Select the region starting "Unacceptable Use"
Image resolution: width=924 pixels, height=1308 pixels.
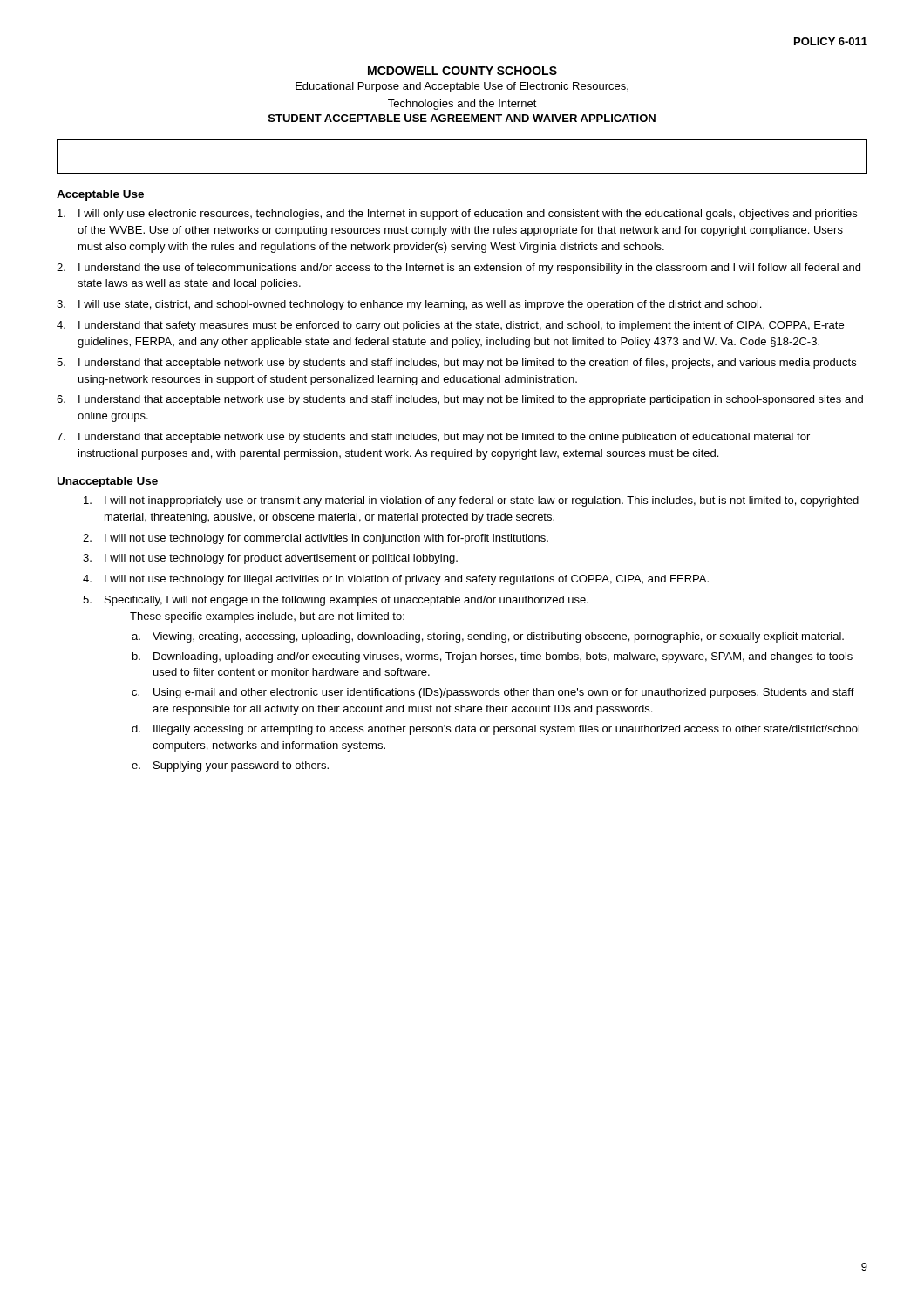pyautogui.click(x=107, y=481)
